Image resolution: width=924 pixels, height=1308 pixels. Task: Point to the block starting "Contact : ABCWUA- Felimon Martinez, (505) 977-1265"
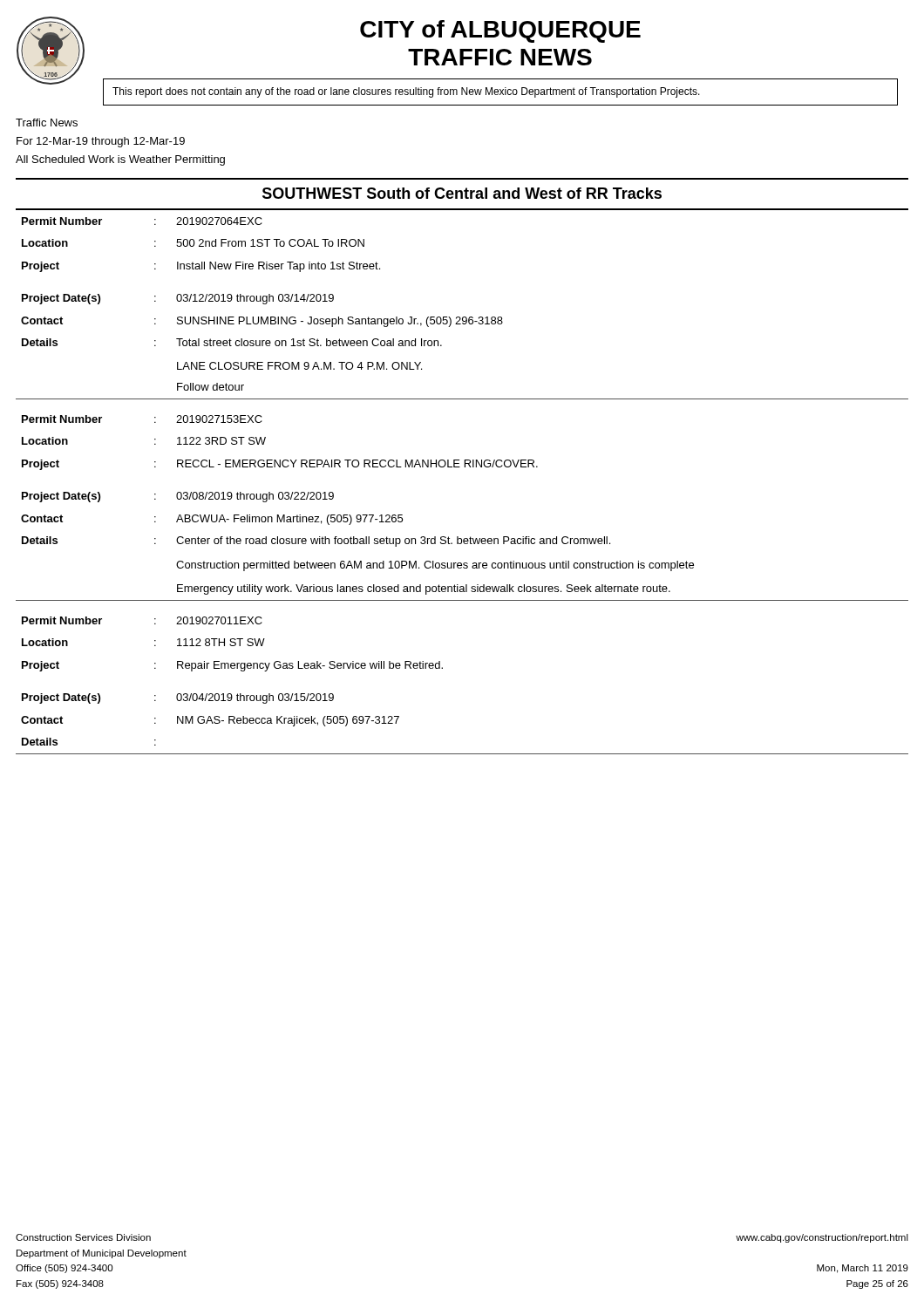(x=212, y=520)
